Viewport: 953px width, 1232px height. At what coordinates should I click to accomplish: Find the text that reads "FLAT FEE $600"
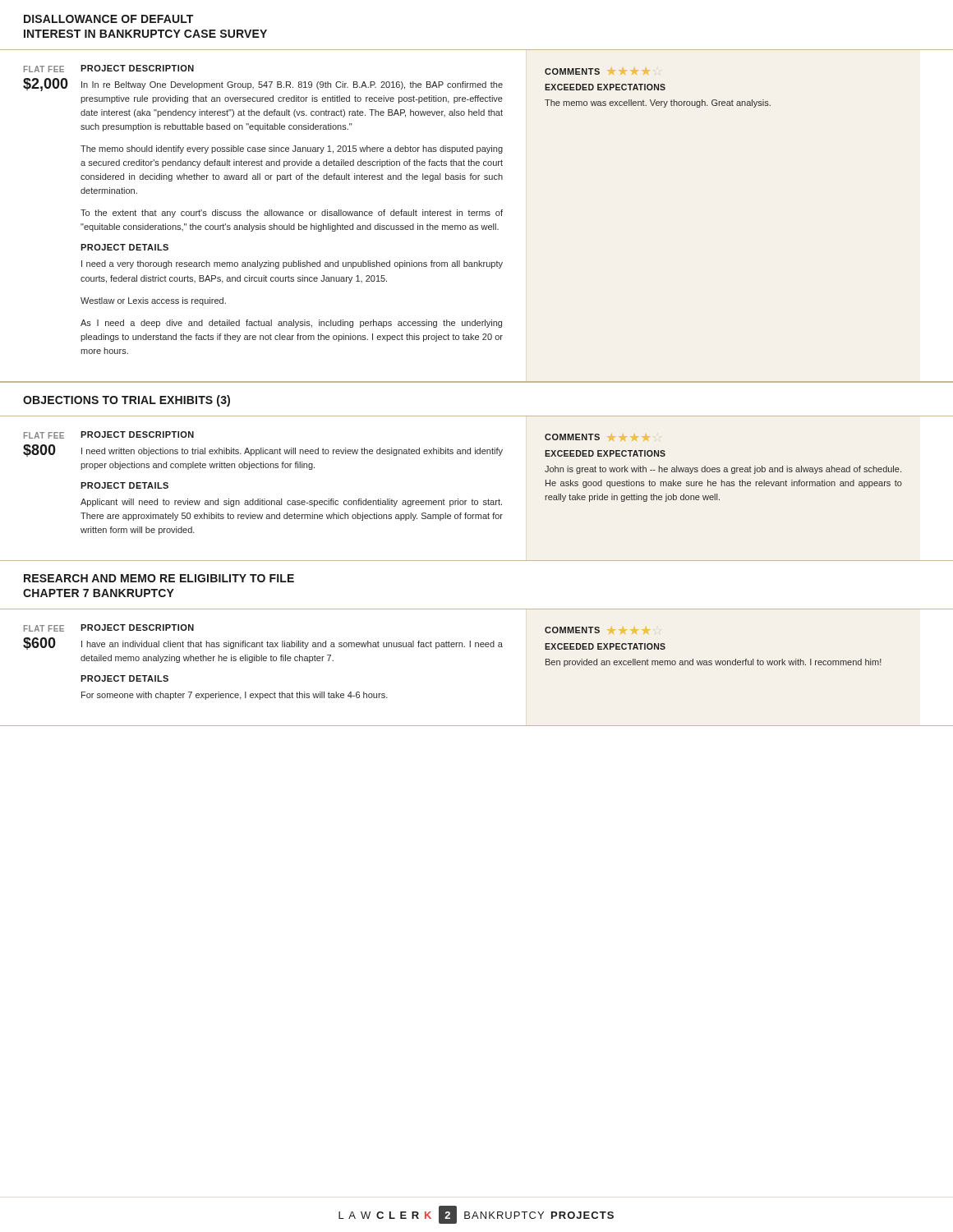point(52,638)
